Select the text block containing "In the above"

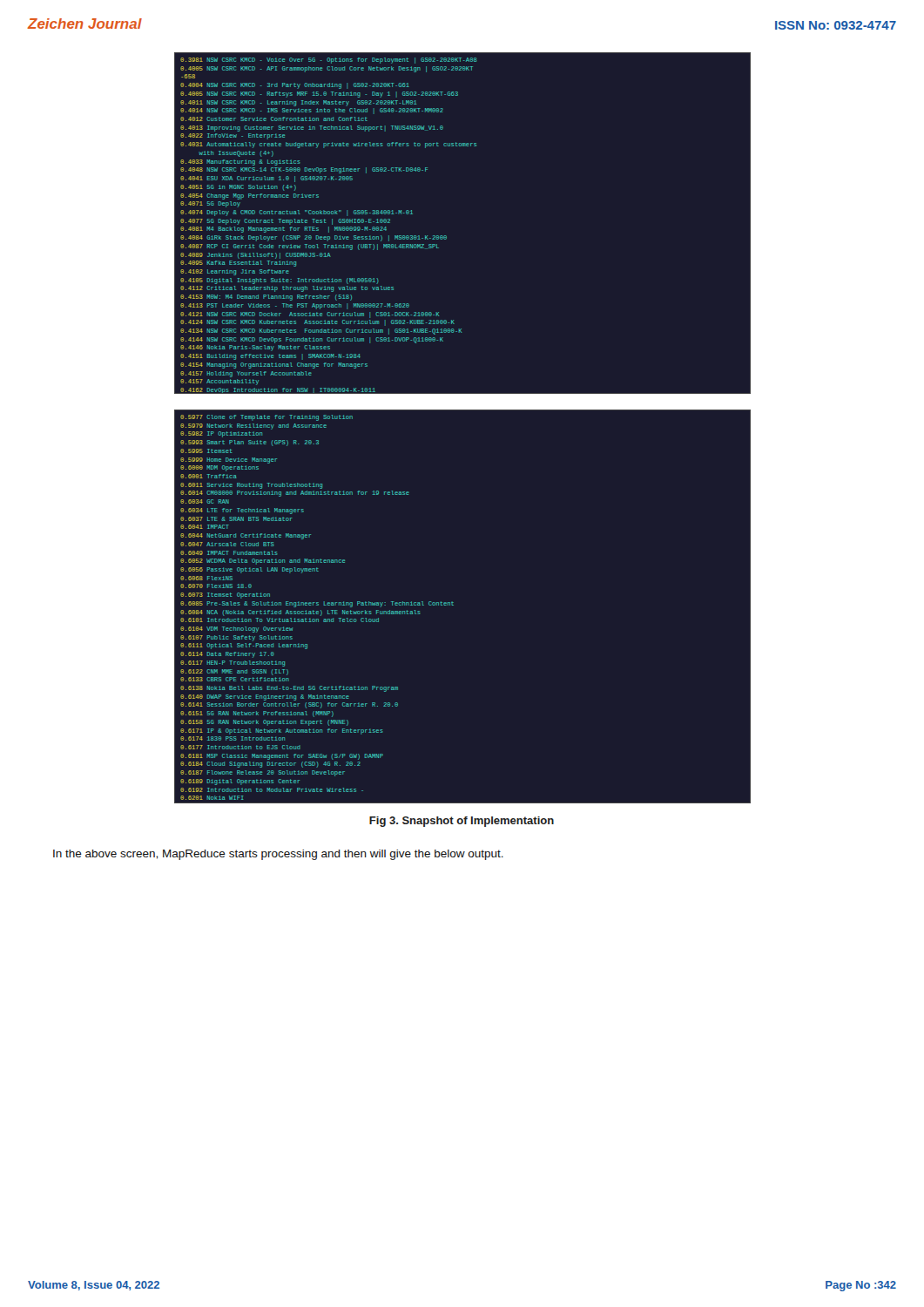(278, 853)
